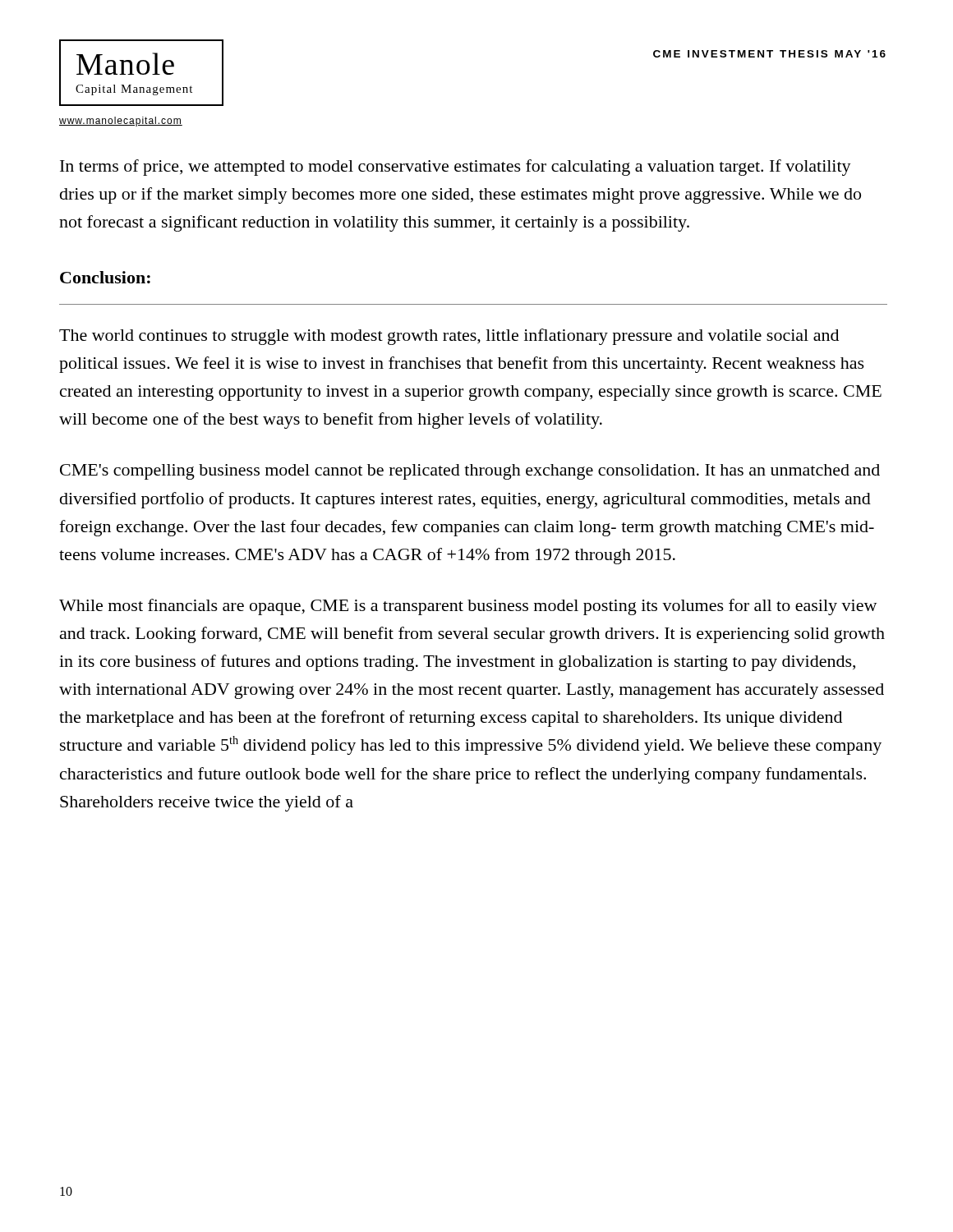Find the element starting "In terms of"
This screenshot has width=953, height=1232.
pyautogui.click(x=461, y=193)
